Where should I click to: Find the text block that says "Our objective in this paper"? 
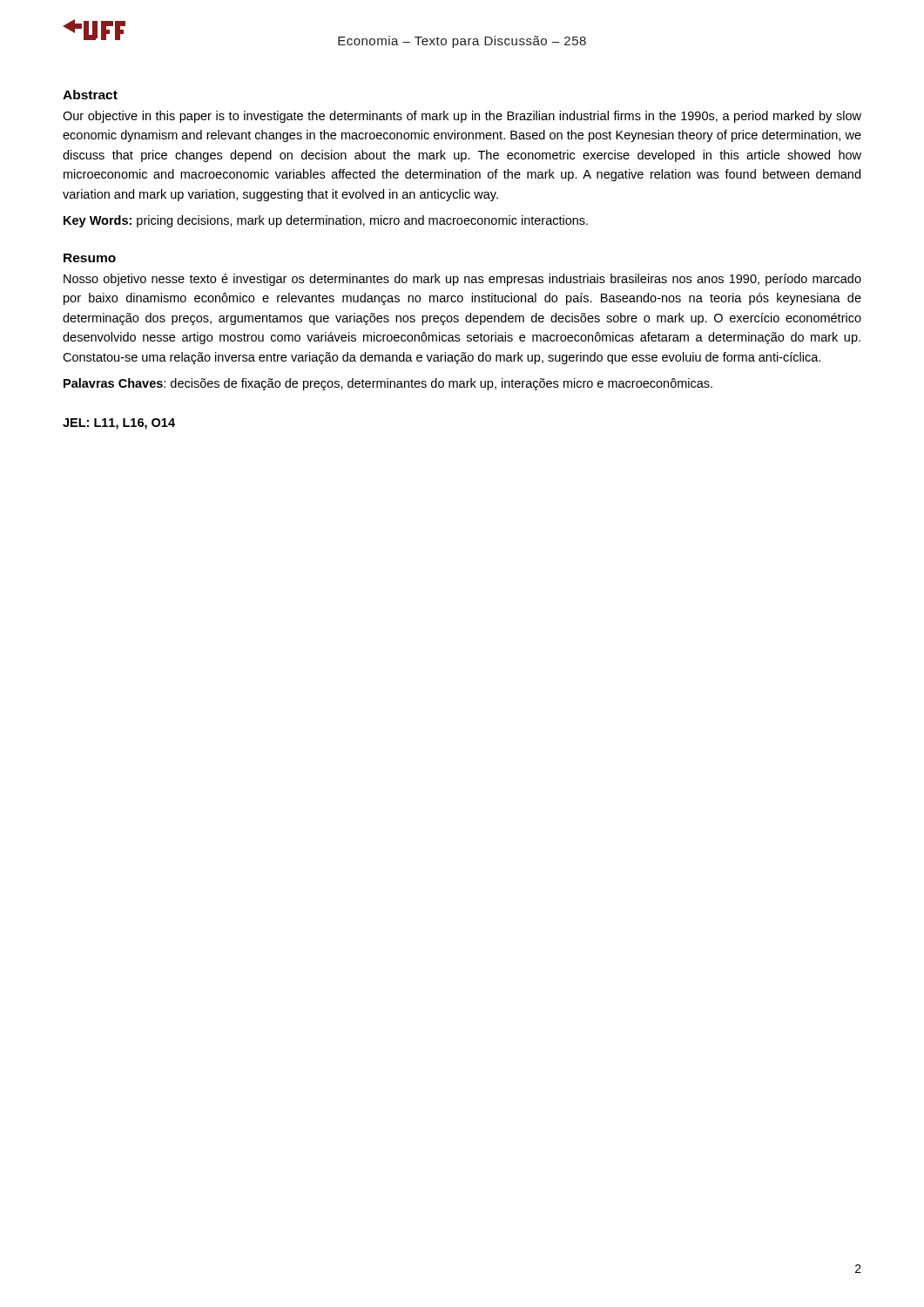pyautogui.click(x=462, y=155)
